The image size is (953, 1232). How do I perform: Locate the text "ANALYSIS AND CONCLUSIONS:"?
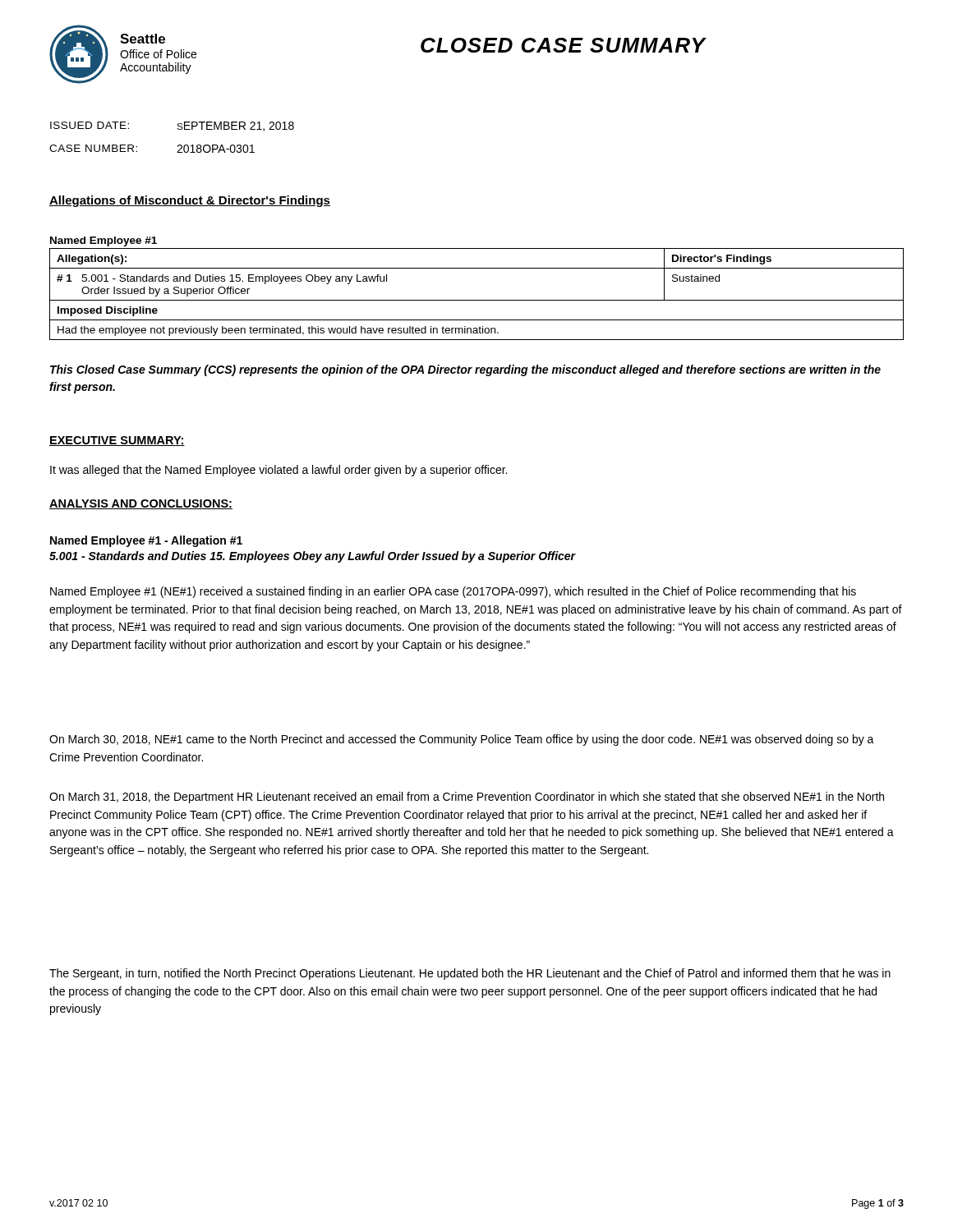click(141, 503)
